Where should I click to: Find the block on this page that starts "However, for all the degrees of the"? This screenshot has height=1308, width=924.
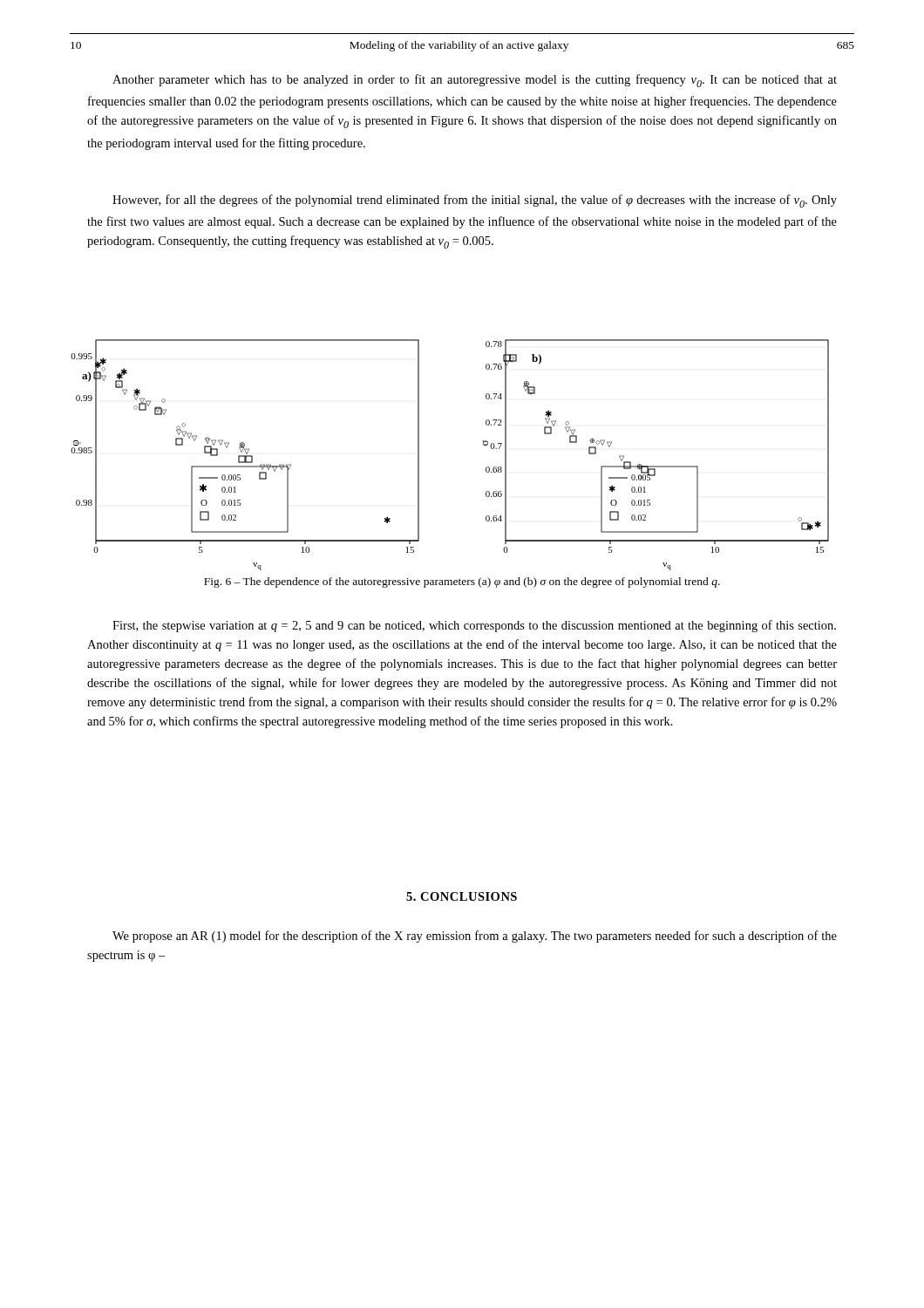click(462, 222)
